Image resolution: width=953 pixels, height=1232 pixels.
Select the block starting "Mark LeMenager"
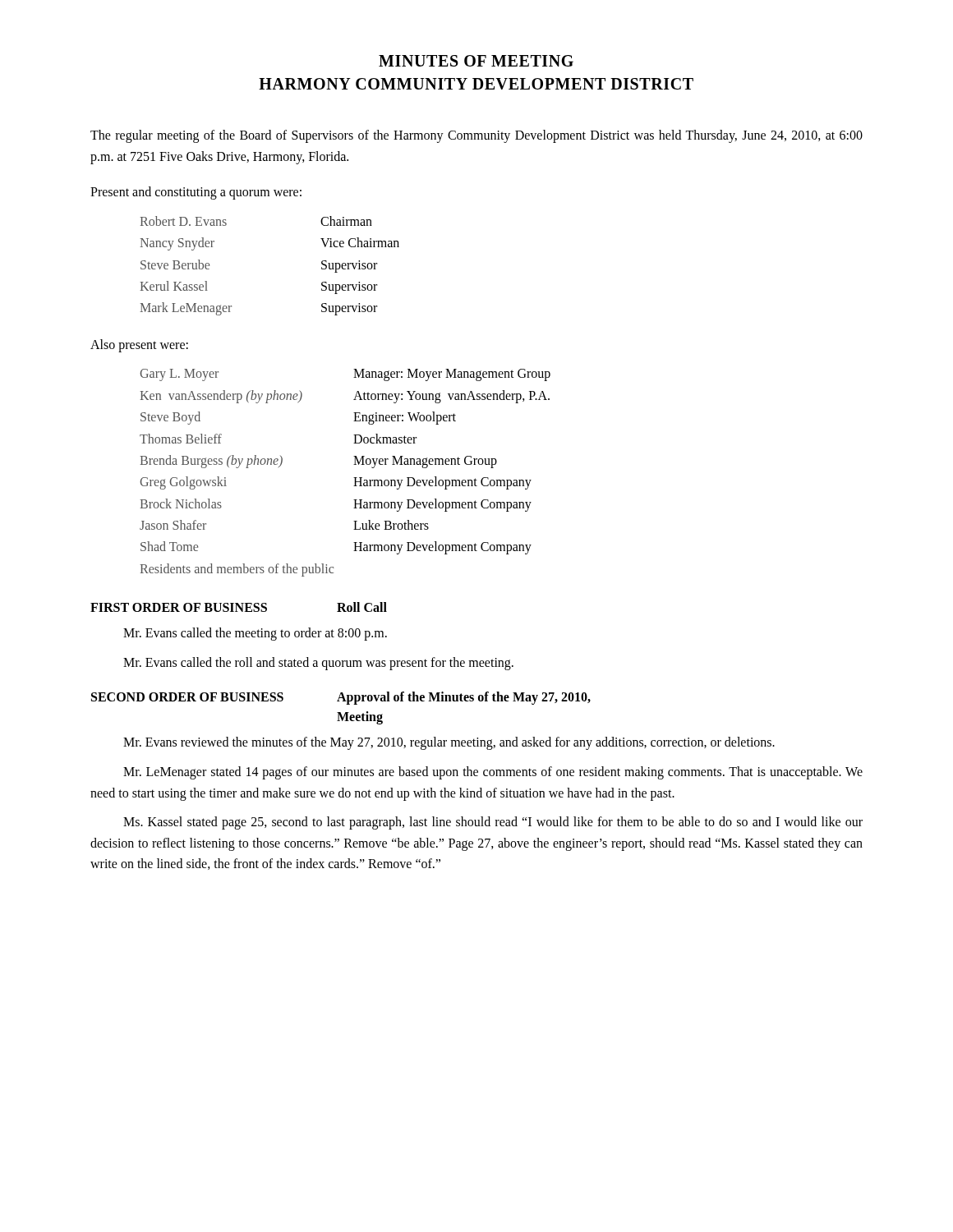(x=186, y=308)
